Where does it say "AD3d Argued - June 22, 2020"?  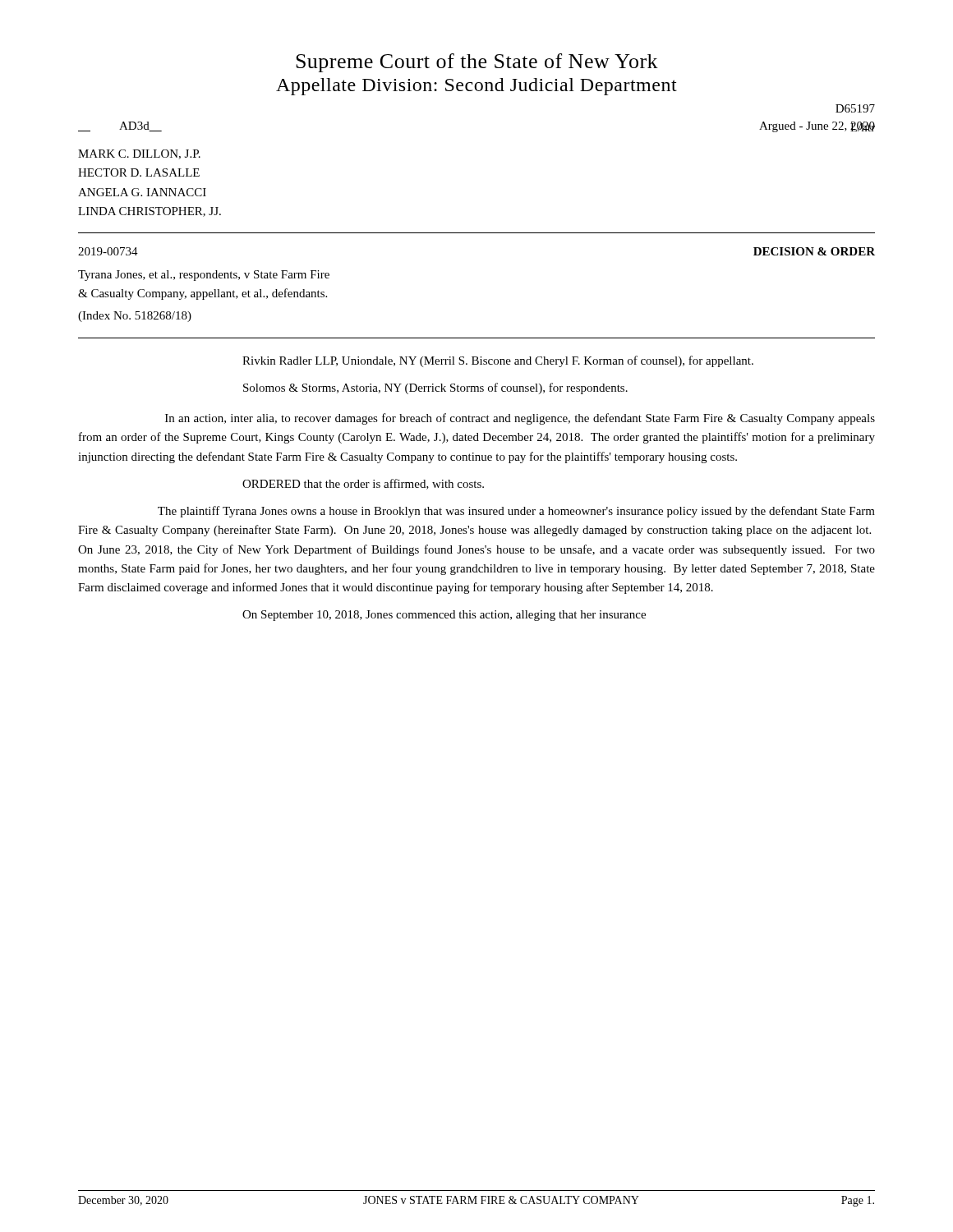[x=141, y=126]
